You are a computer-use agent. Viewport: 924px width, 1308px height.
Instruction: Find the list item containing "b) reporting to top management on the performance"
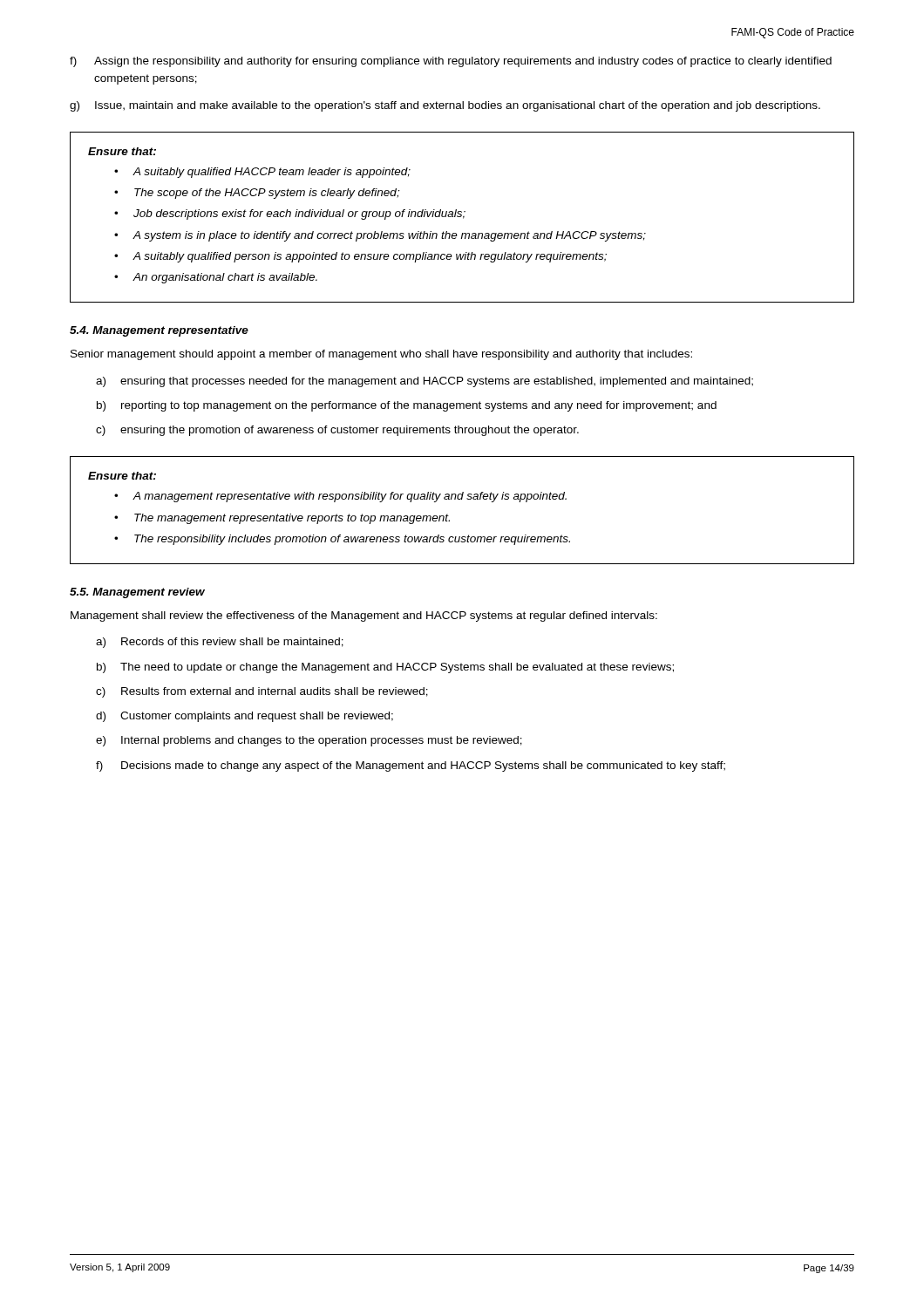[x=475, y=405]
